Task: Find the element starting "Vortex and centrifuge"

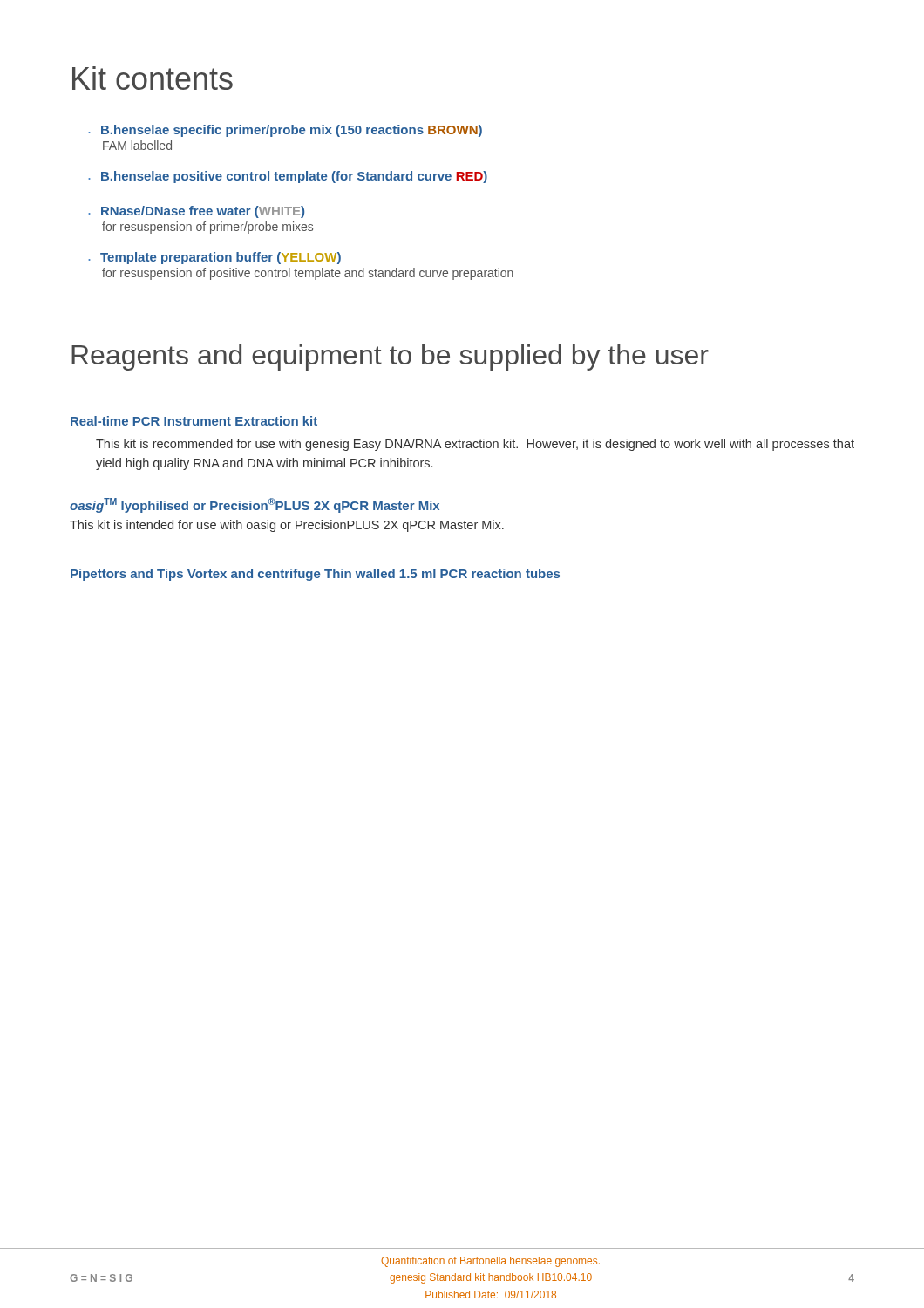Action: [x=254, y=574]
